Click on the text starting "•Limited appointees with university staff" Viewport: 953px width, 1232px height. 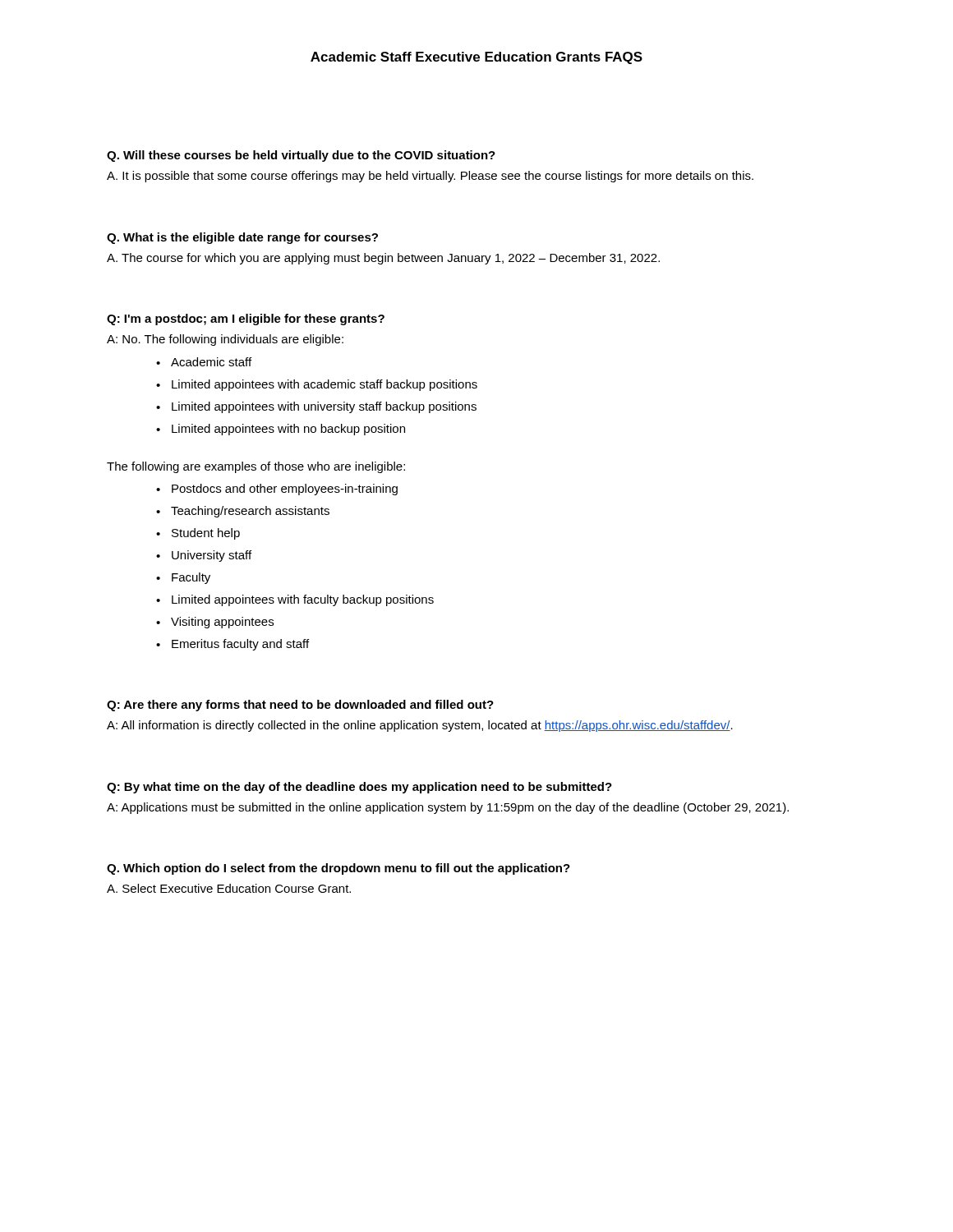point(316,407)
